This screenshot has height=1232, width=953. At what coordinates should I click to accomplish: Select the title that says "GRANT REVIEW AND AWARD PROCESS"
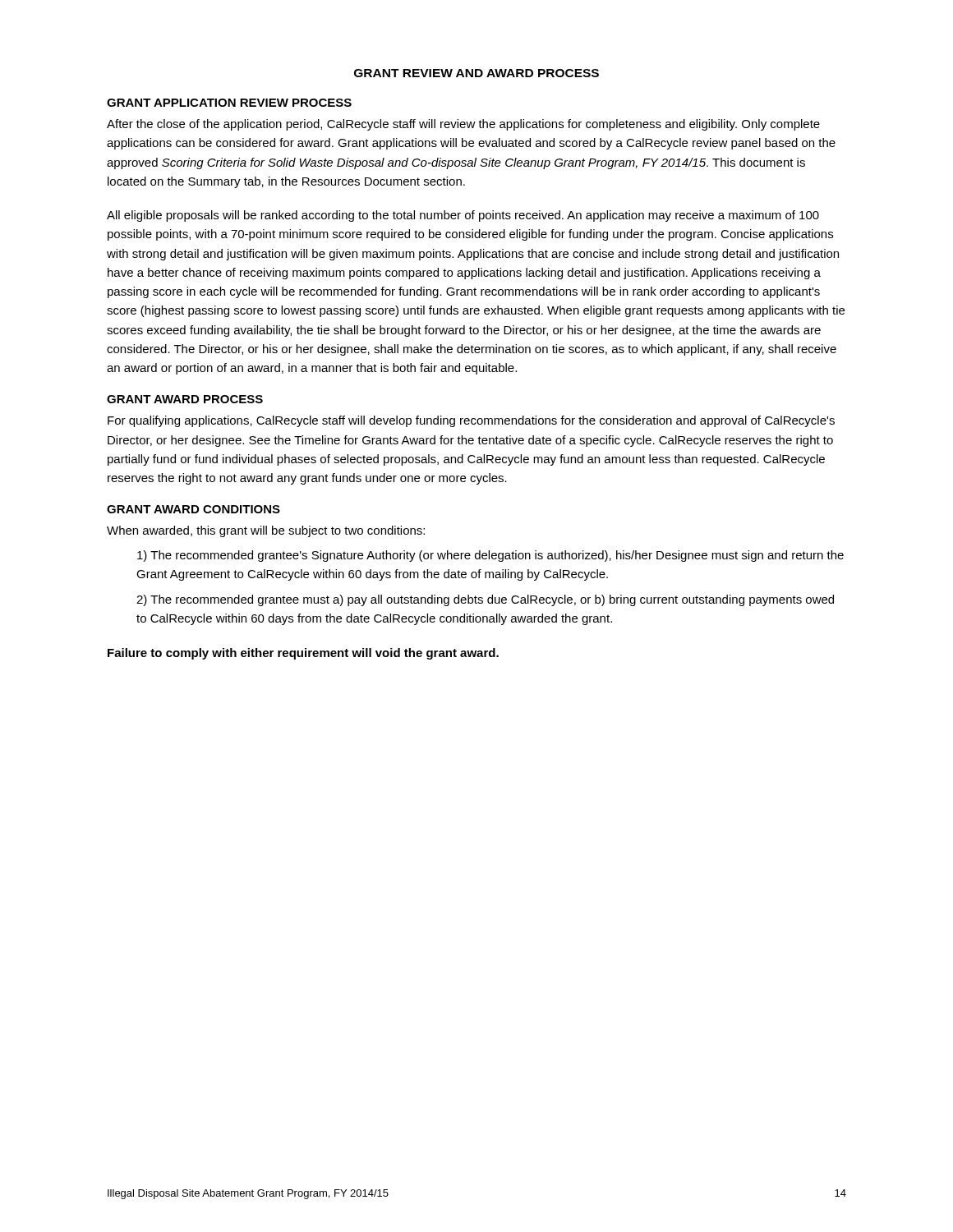(x=476, y=73)
